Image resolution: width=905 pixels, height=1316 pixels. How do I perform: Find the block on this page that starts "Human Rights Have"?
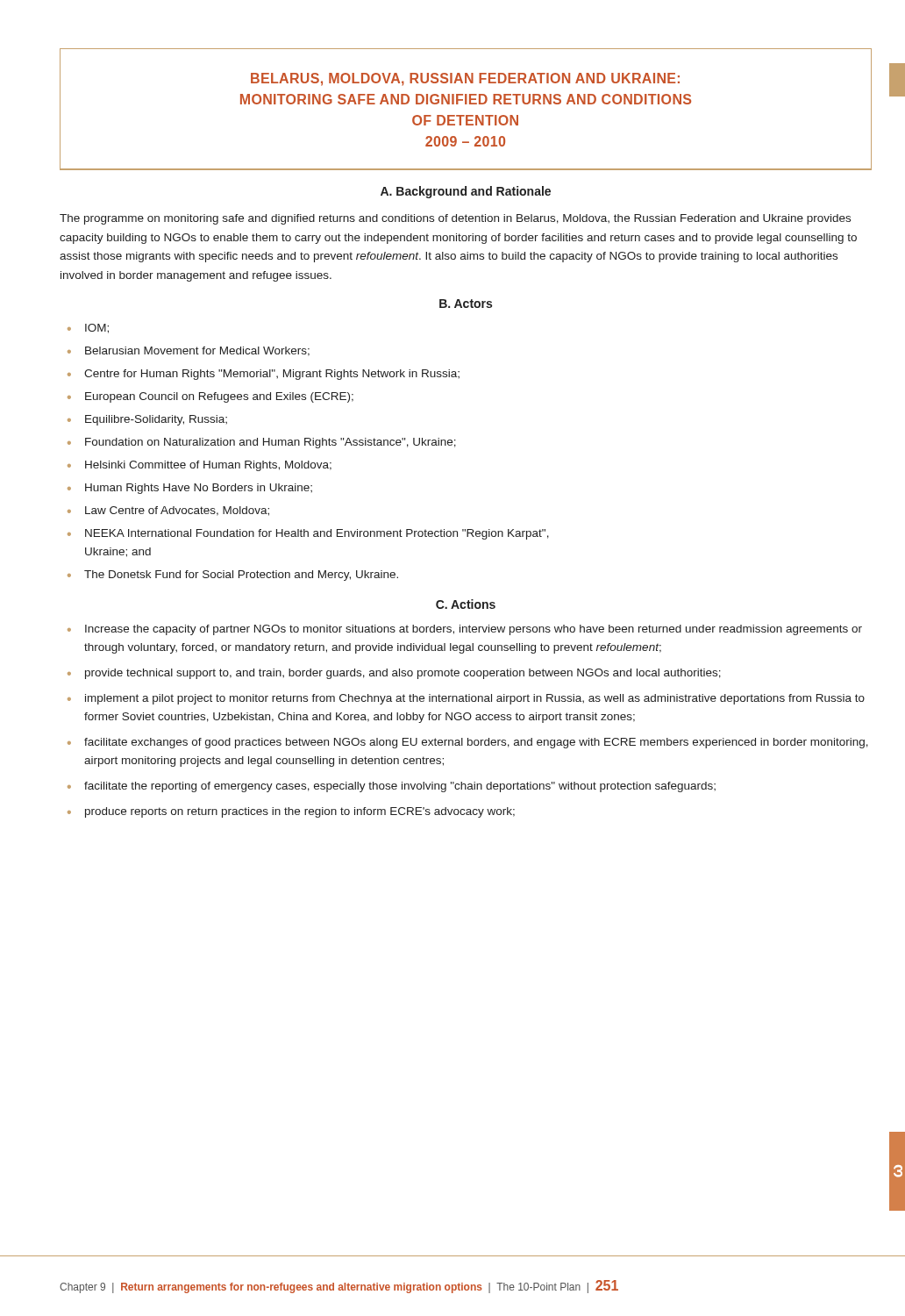[x=199, y=487]
